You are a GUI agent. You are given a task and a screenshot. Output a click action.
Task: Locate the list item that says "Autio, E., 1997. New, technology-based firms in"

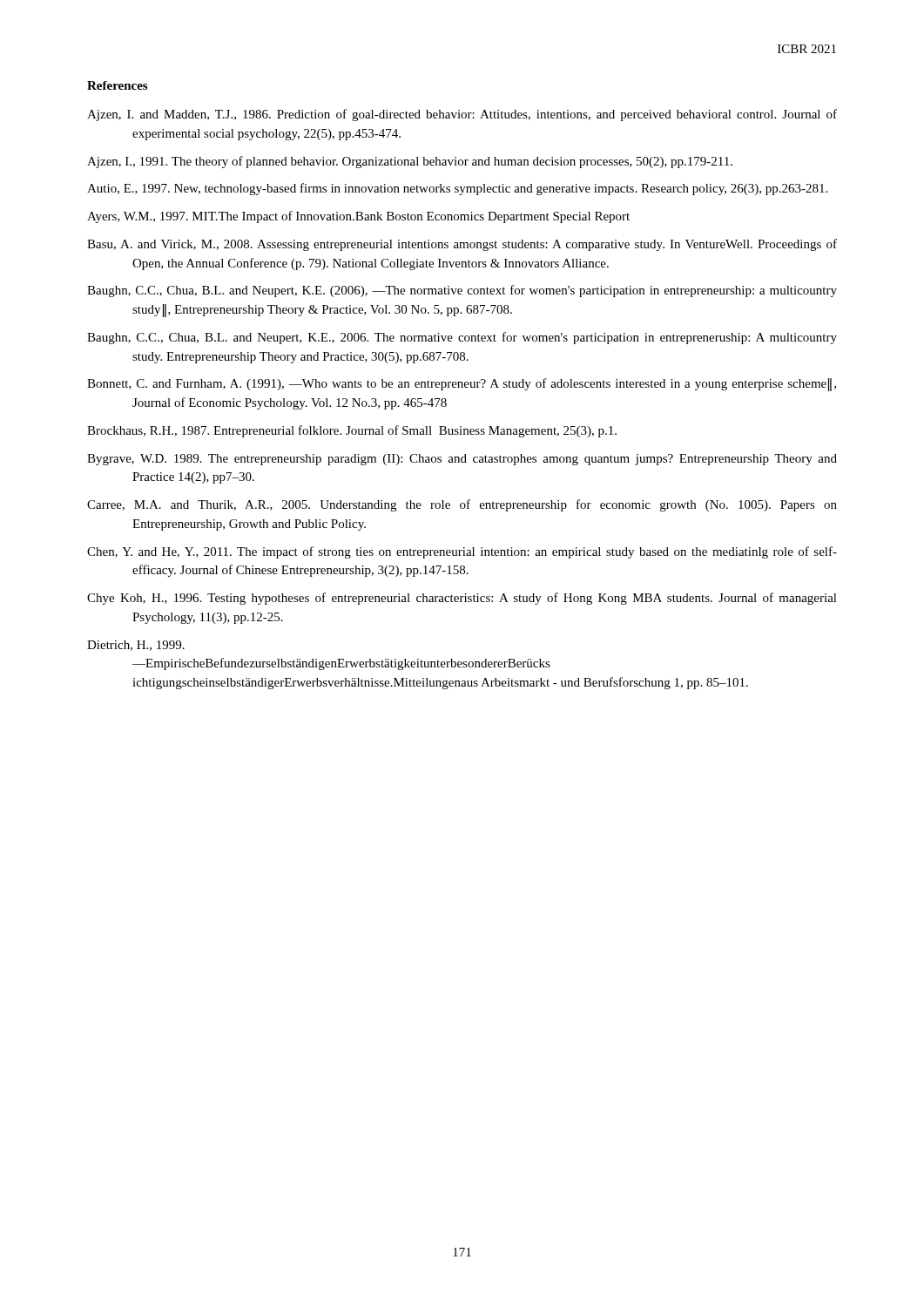pyautogui.click(x=462, y=189)
